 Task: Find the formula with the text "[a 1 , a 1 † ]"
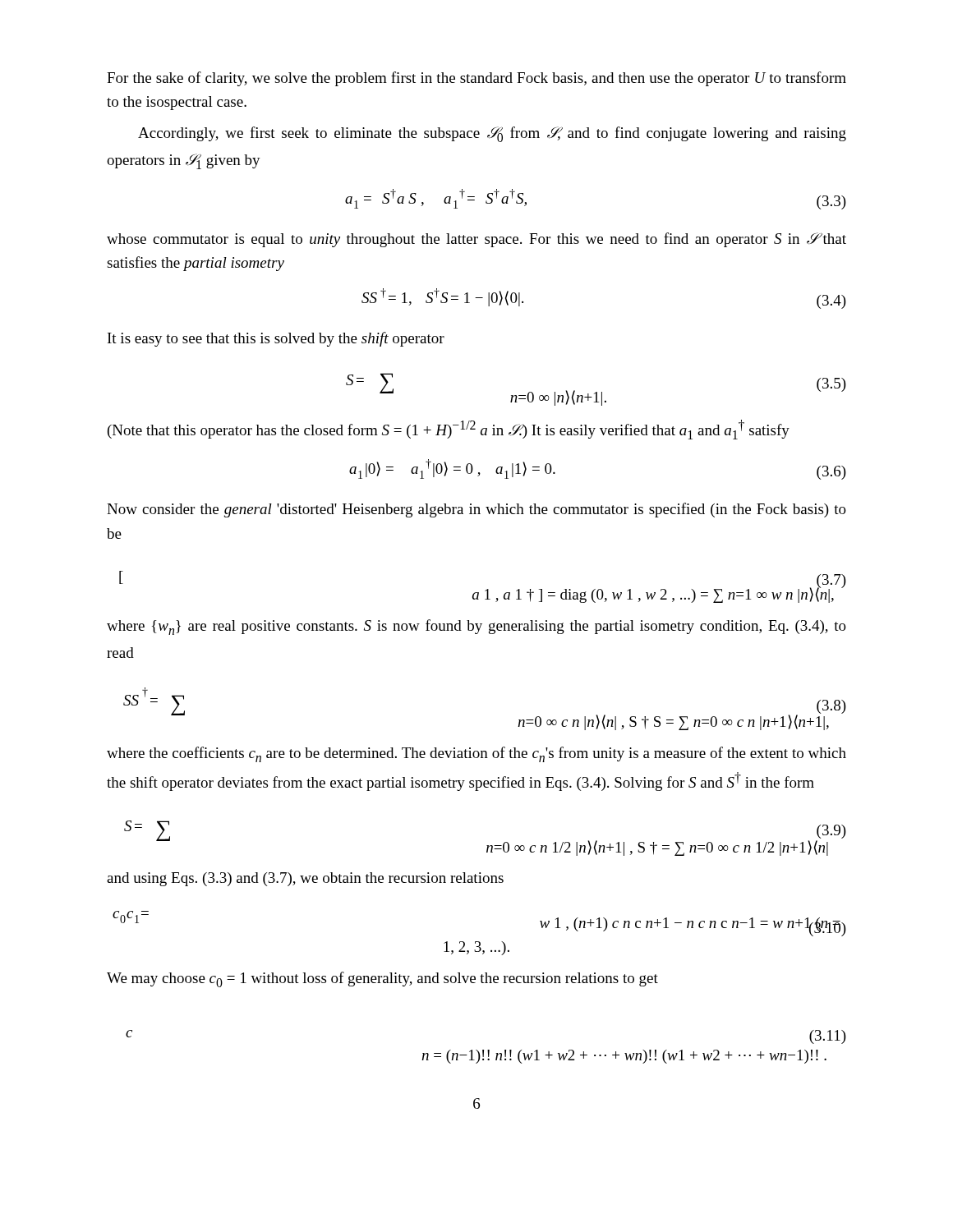482,579
